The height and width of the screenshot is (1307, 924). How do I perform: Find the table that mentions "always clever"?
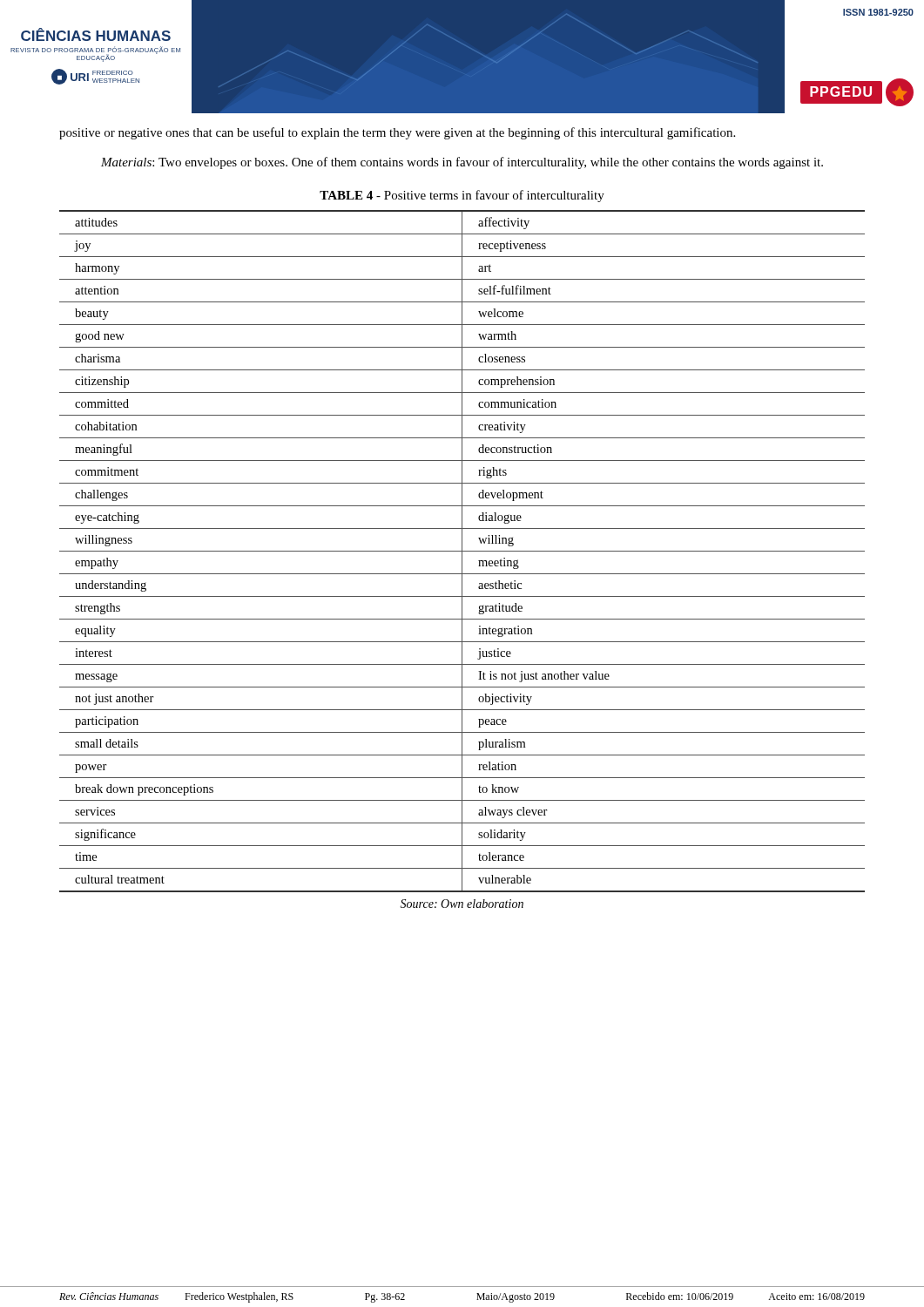[x=462, y=551]
